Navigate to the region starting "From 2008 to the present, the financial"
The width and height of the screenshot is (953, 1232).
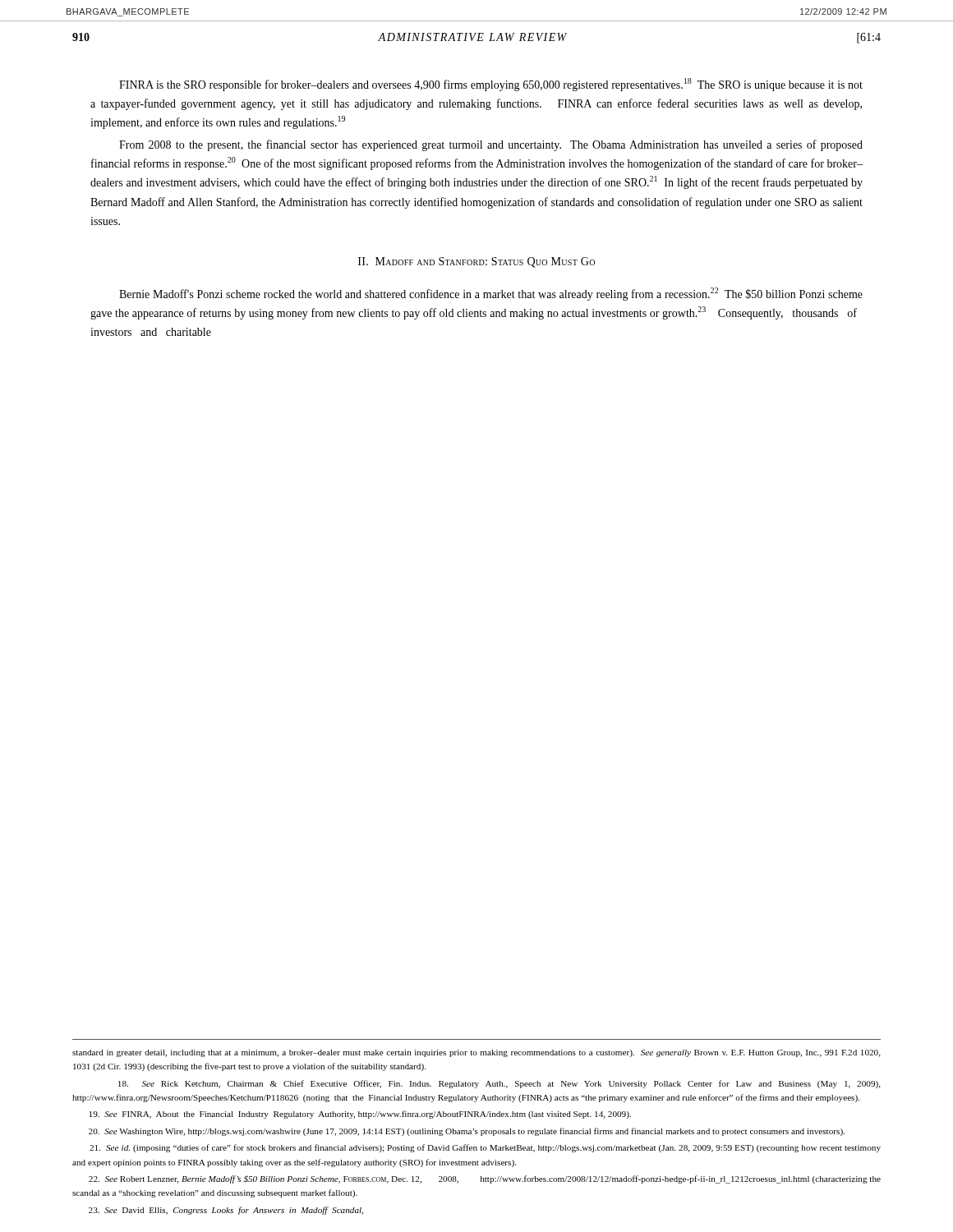click(x=476, y=183)
